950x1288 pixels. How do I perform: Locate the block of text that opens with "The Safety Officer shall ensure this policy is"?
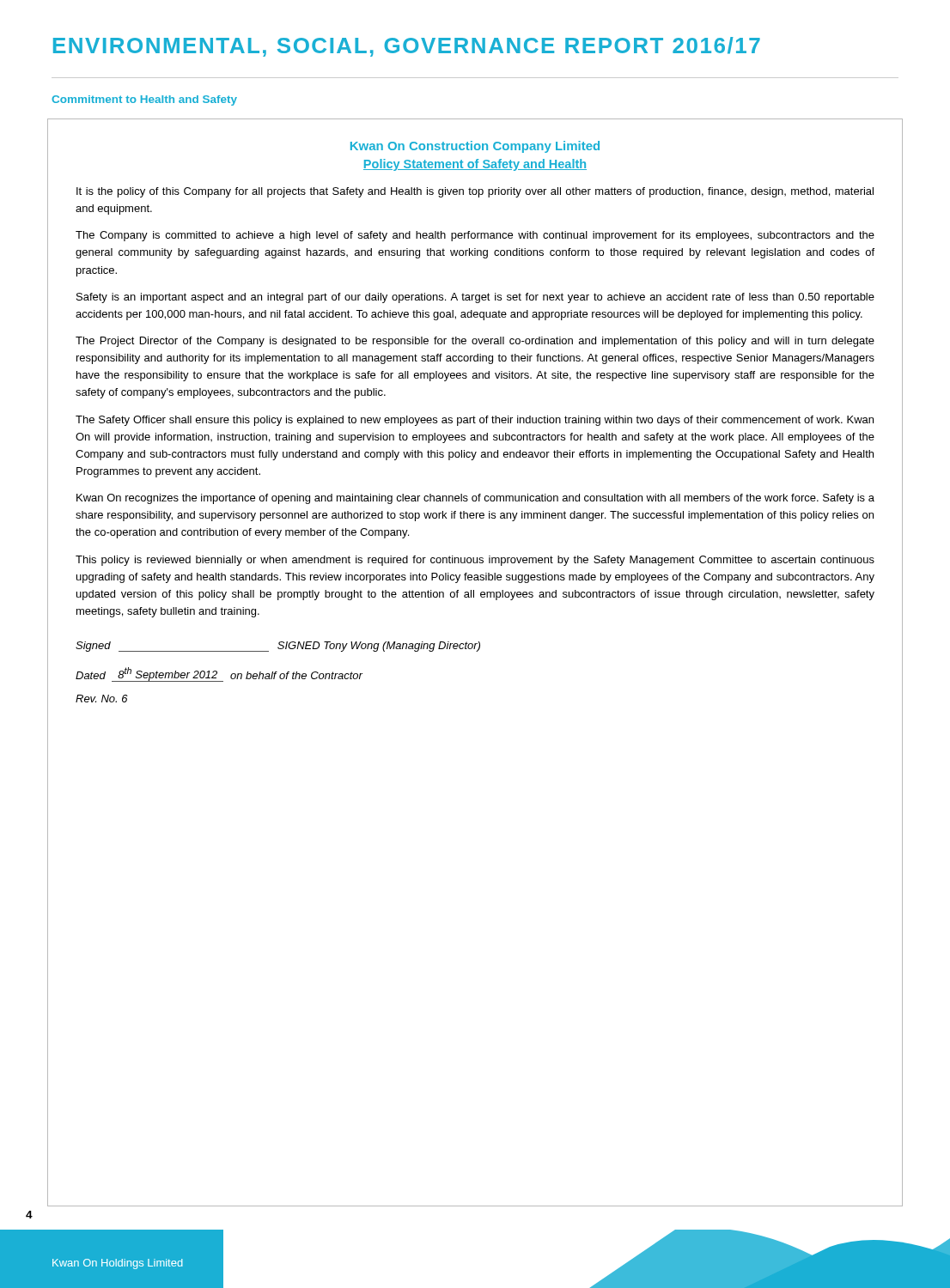pos(475,445)
